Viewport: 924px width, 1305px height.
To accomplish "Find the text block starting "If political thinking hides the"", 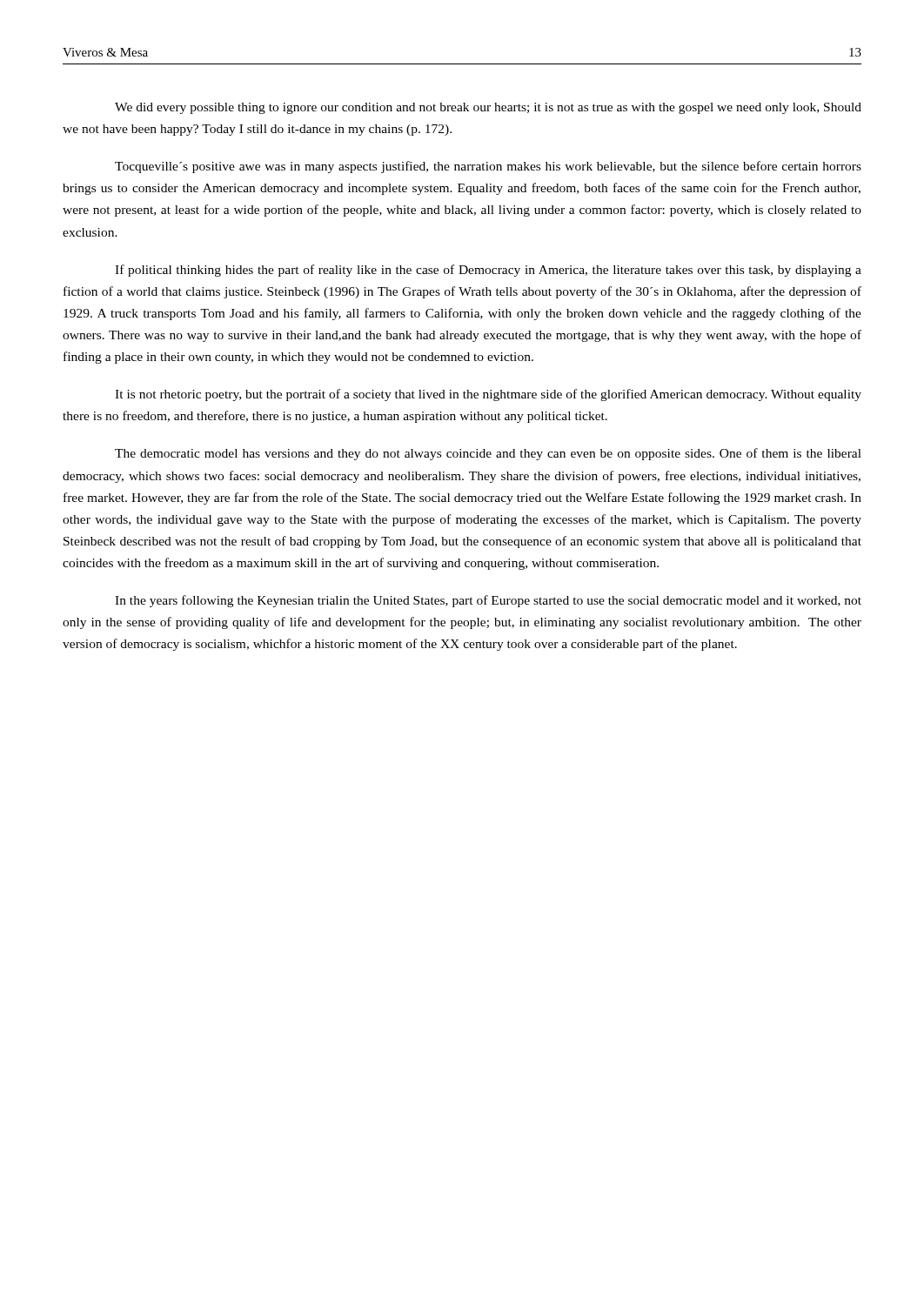I will point(462,313).
